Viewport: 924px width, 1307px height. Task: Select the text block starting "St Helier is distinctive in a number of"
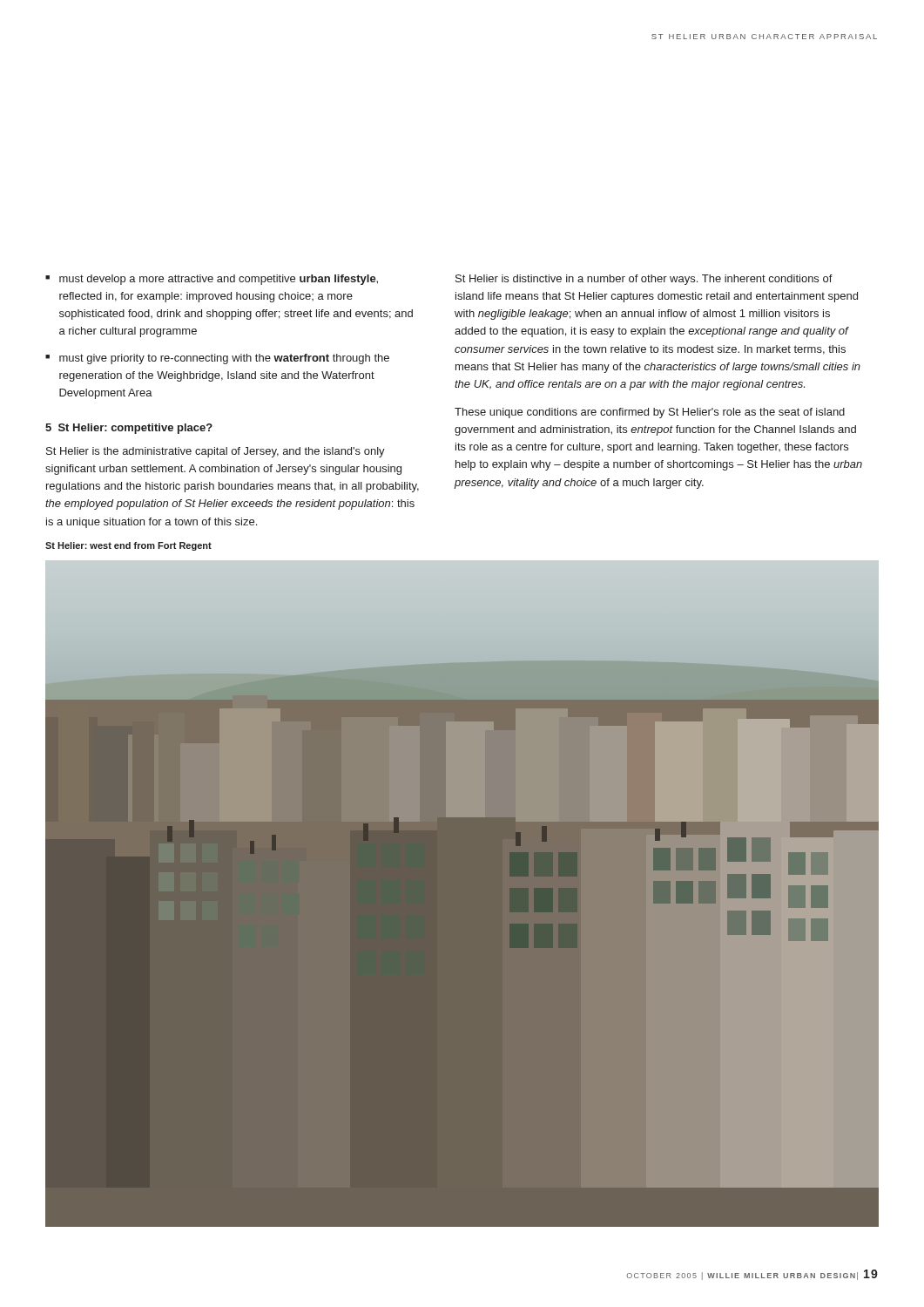coord(658,331)
